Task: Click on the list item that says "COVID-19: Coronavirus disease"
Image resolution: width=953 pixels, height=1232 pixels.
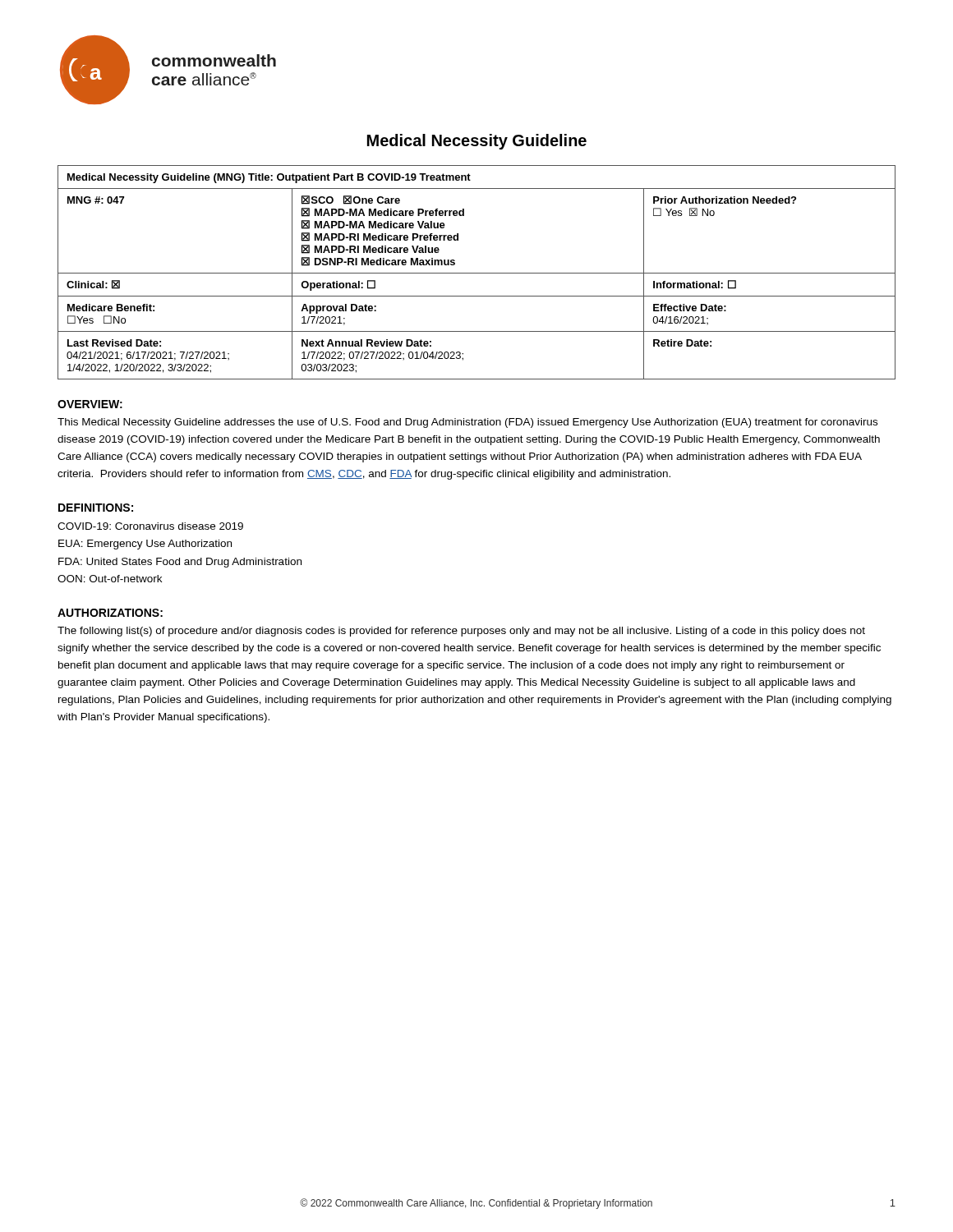Action: coord(151,526)
